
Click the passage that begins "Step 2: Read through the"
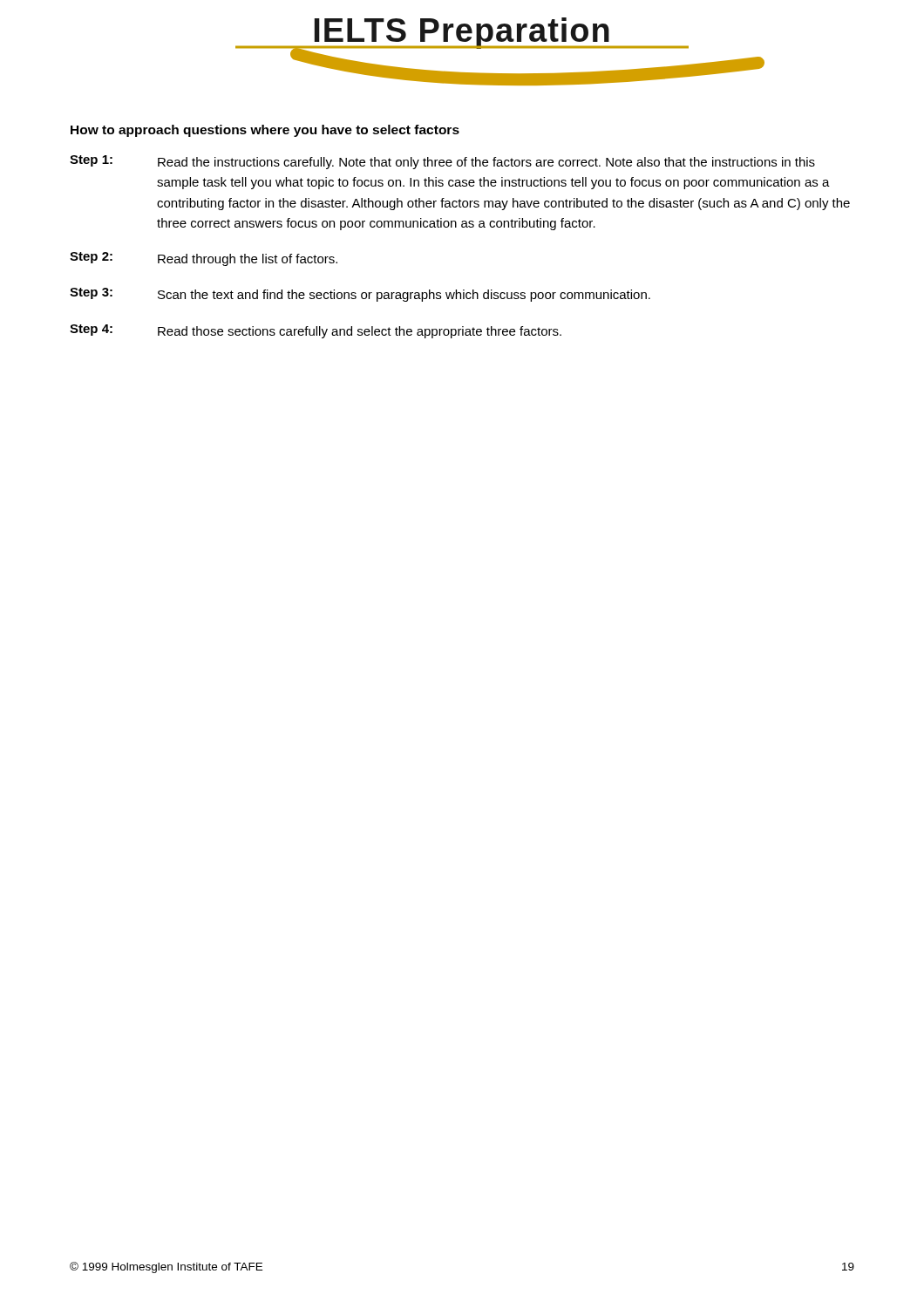[x=204, y=259]
